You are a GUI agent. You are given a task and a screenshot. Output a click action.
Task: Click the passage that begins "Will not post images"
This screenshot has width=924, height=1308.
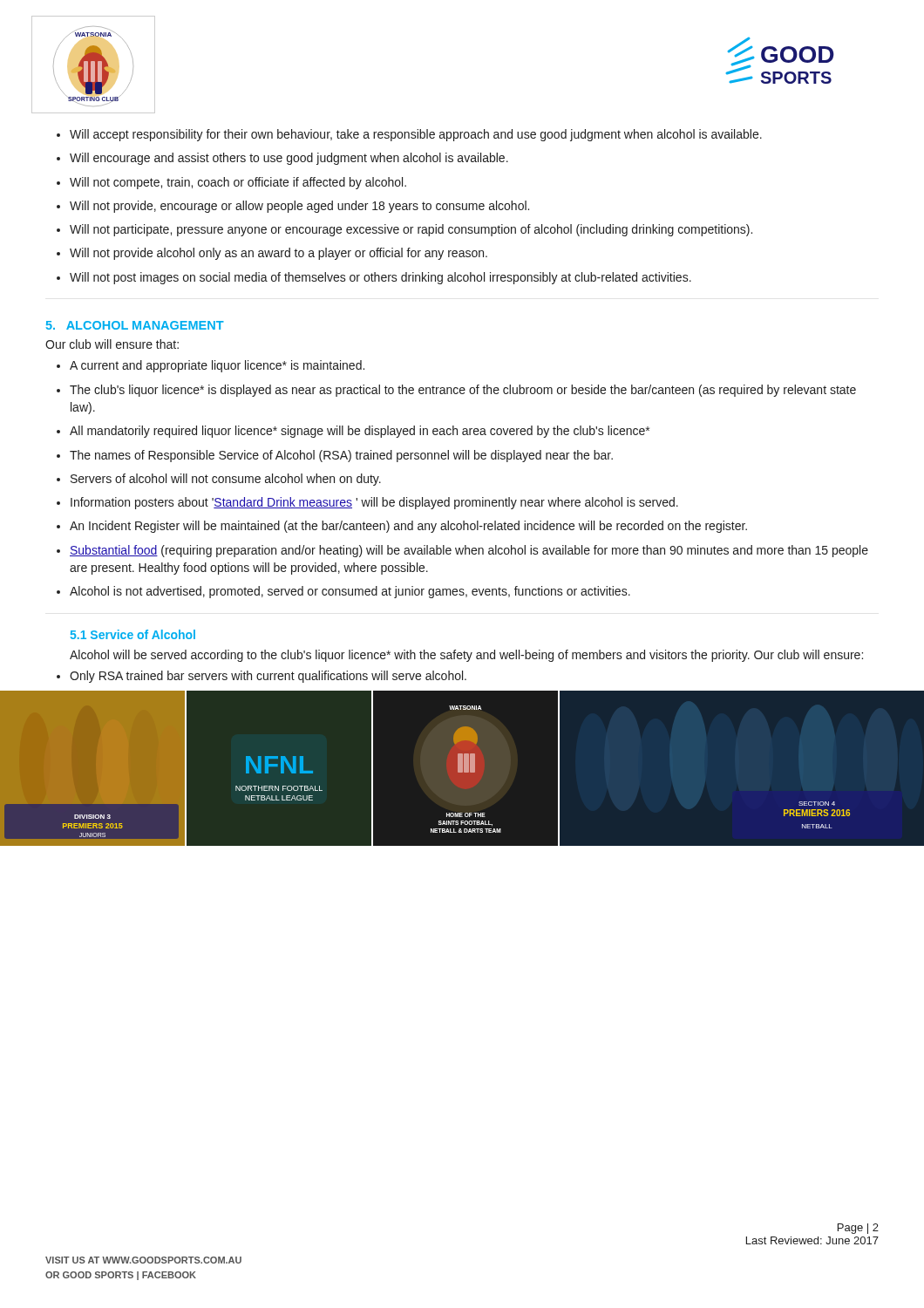(x=381, y=277)
